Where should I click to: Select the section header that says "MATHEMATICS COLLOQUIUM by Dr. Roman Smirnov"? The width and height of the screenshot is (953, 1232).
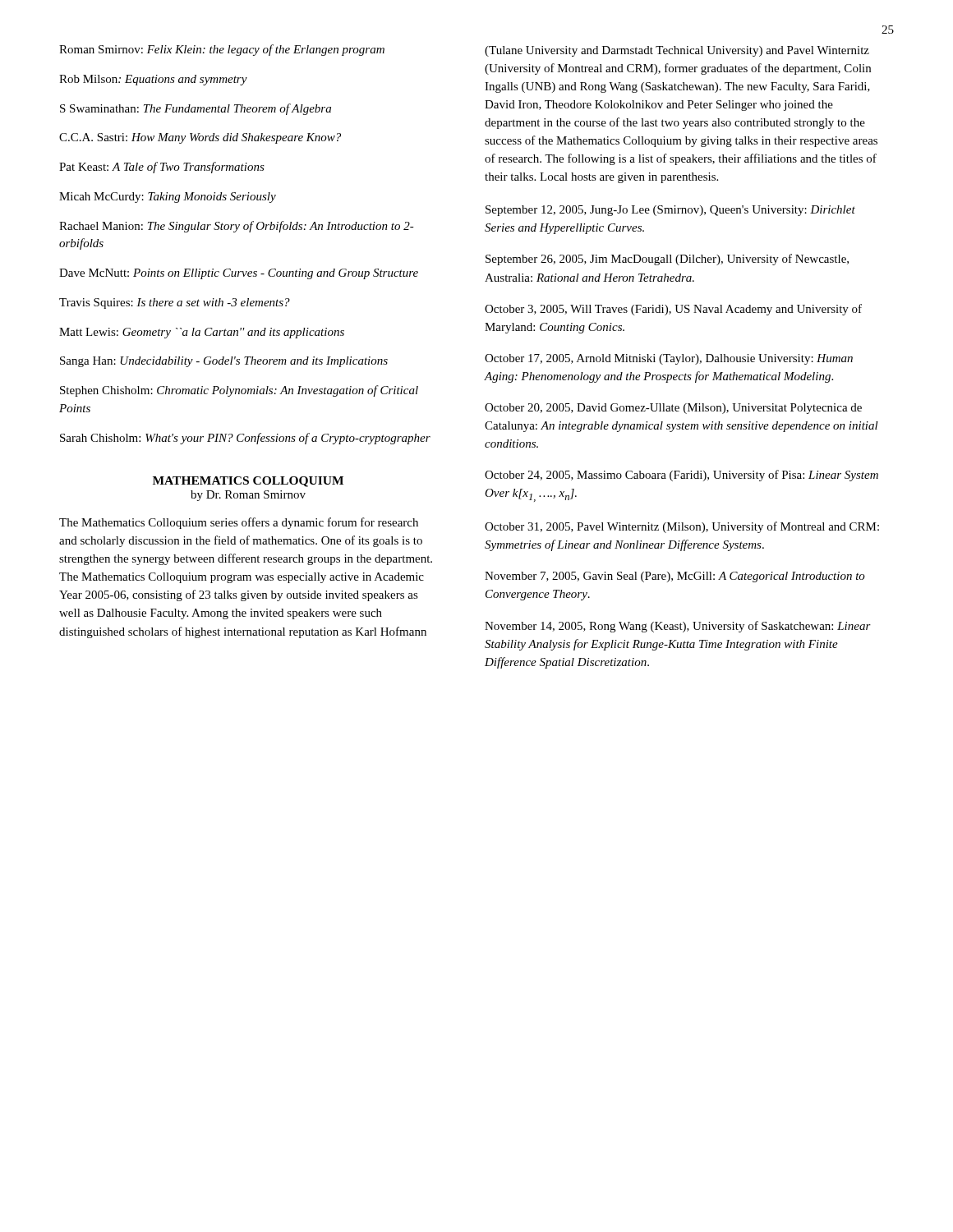coord(248,488)
